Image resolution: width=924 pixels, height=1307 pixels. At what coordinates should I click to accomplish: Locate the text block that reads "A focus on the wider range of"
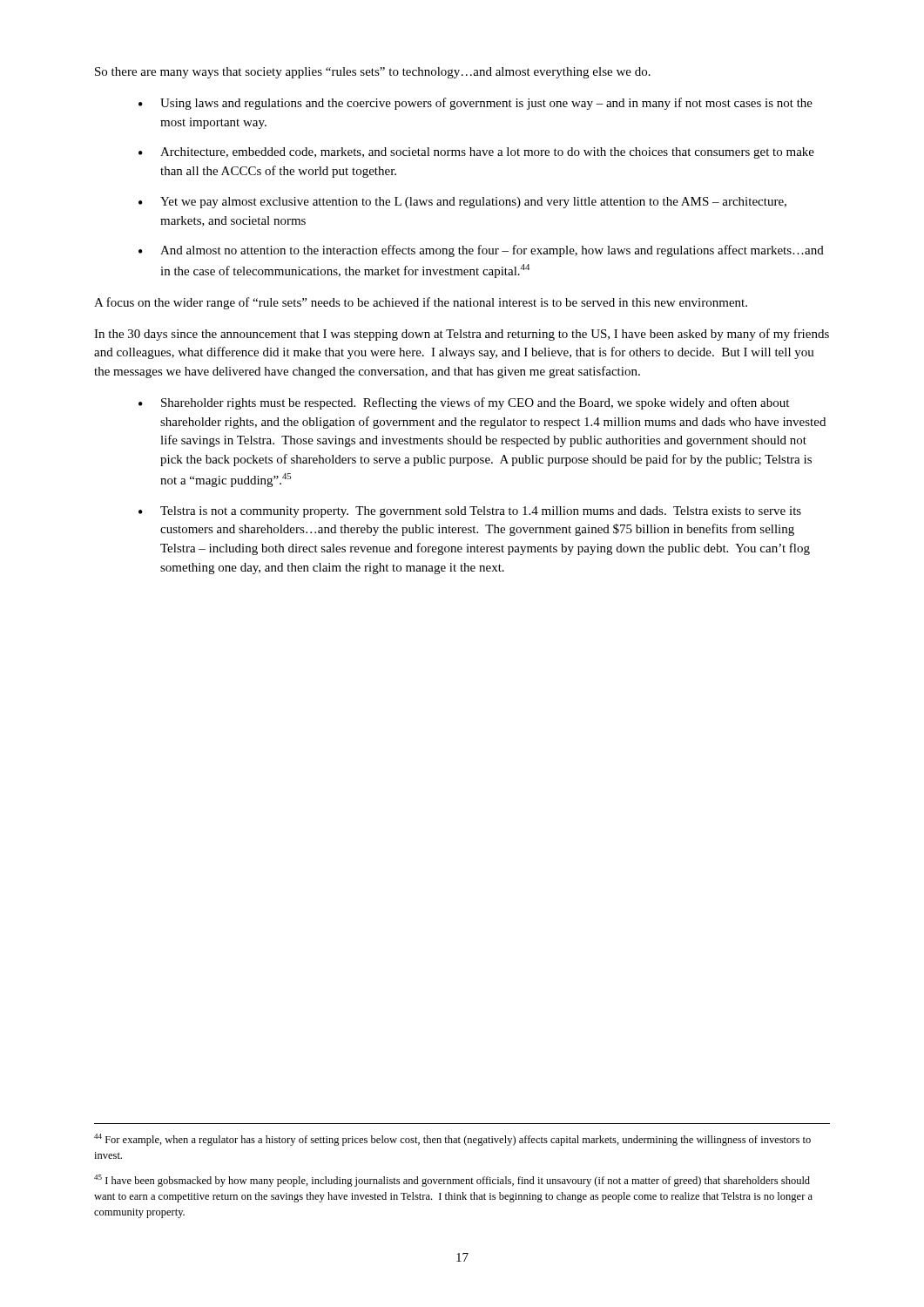[421, 302]
